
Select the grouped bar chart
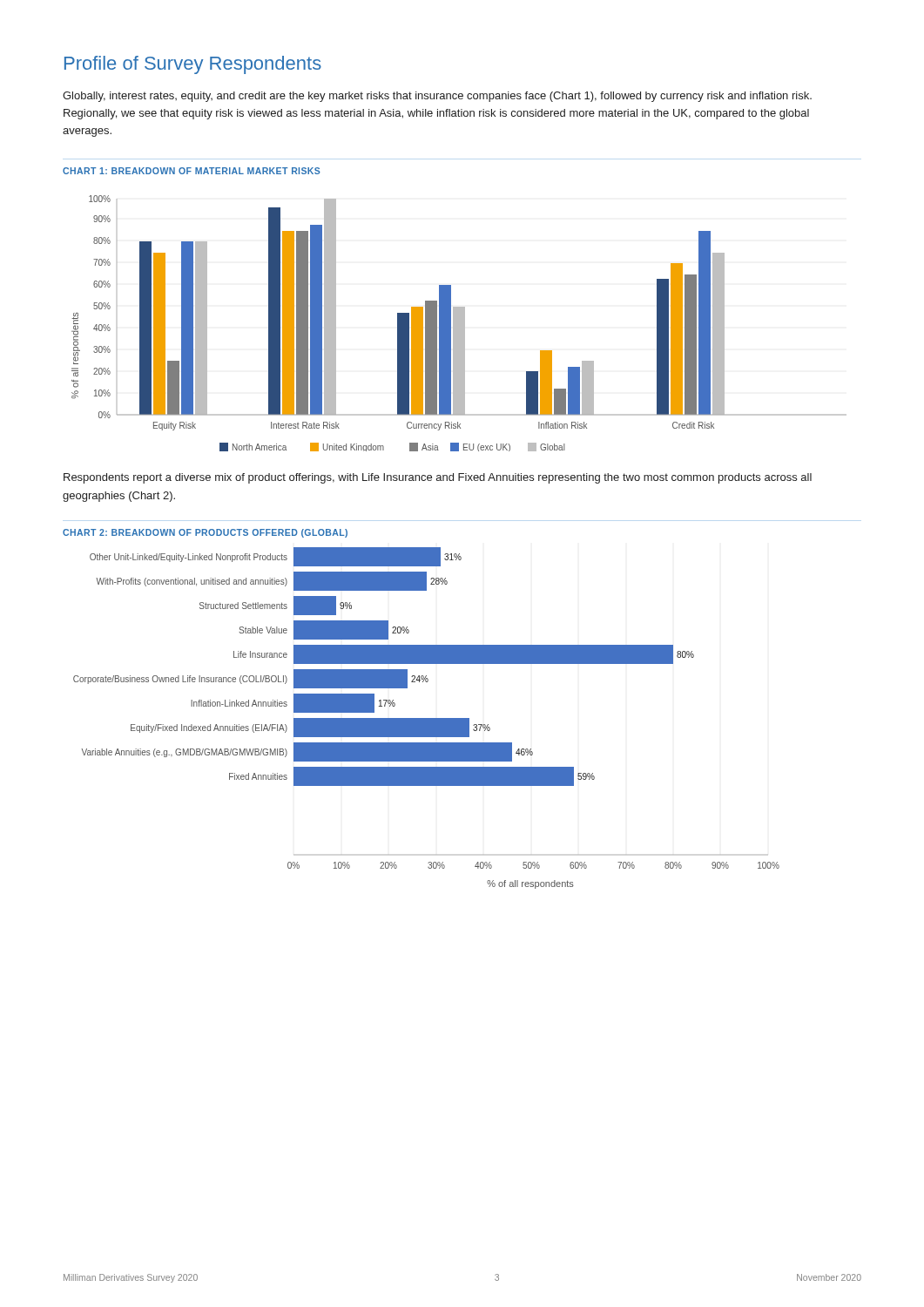tap(462, 318)
